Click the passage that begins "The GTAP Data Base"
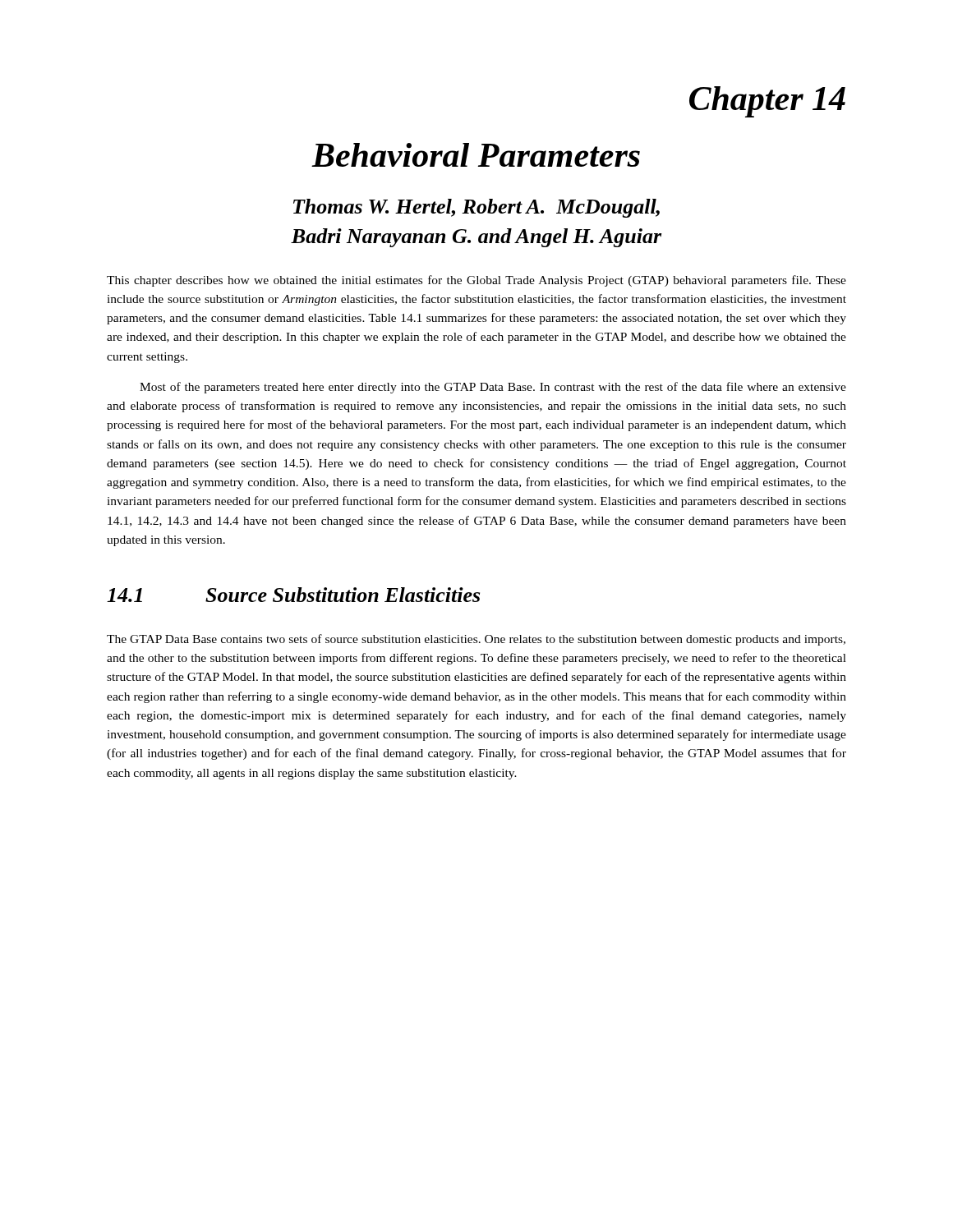This screenshot has height=1232, width=953. pos(476,705)
